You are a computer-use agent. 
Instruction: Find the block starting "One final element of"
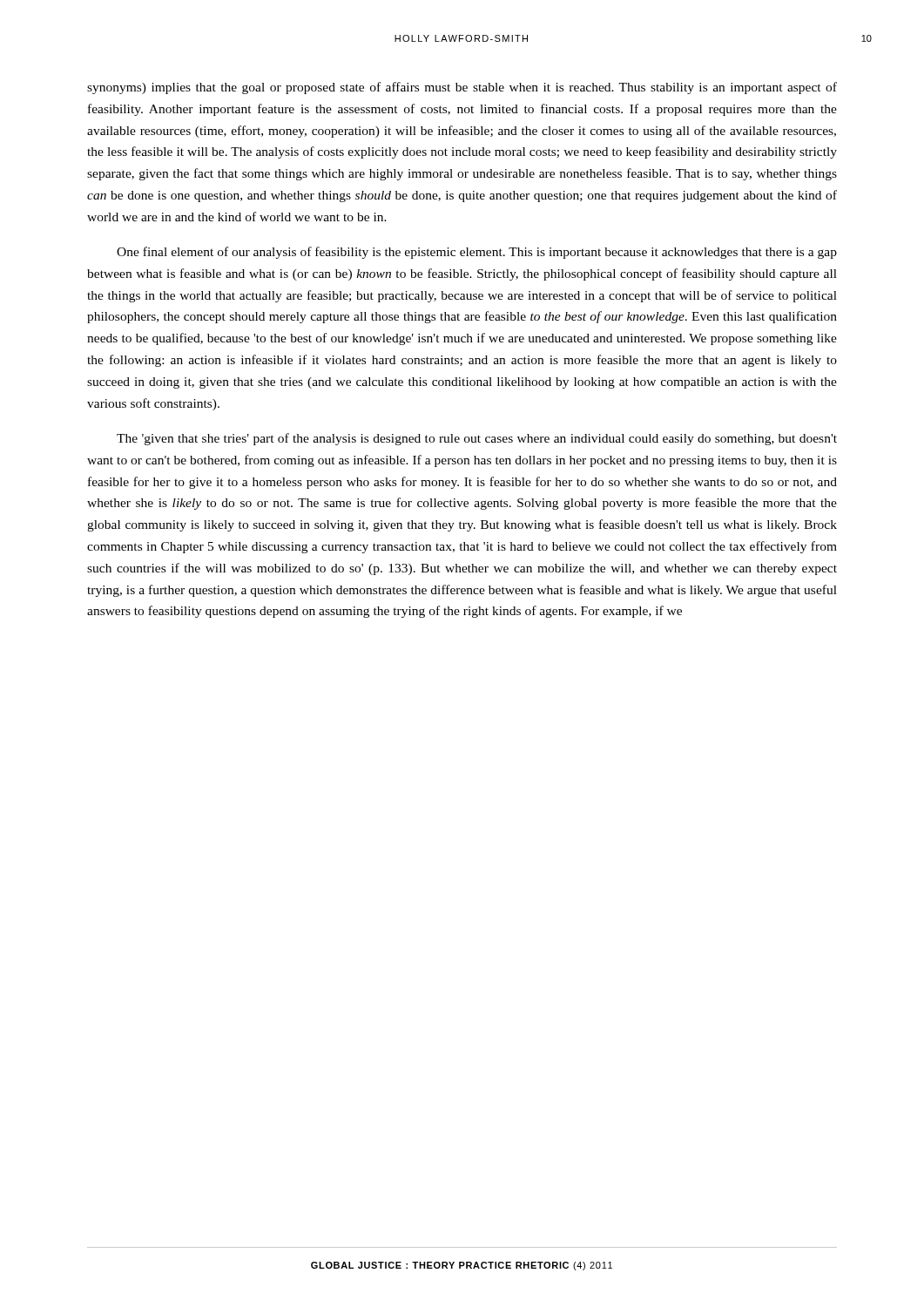[x=462, y=328]
